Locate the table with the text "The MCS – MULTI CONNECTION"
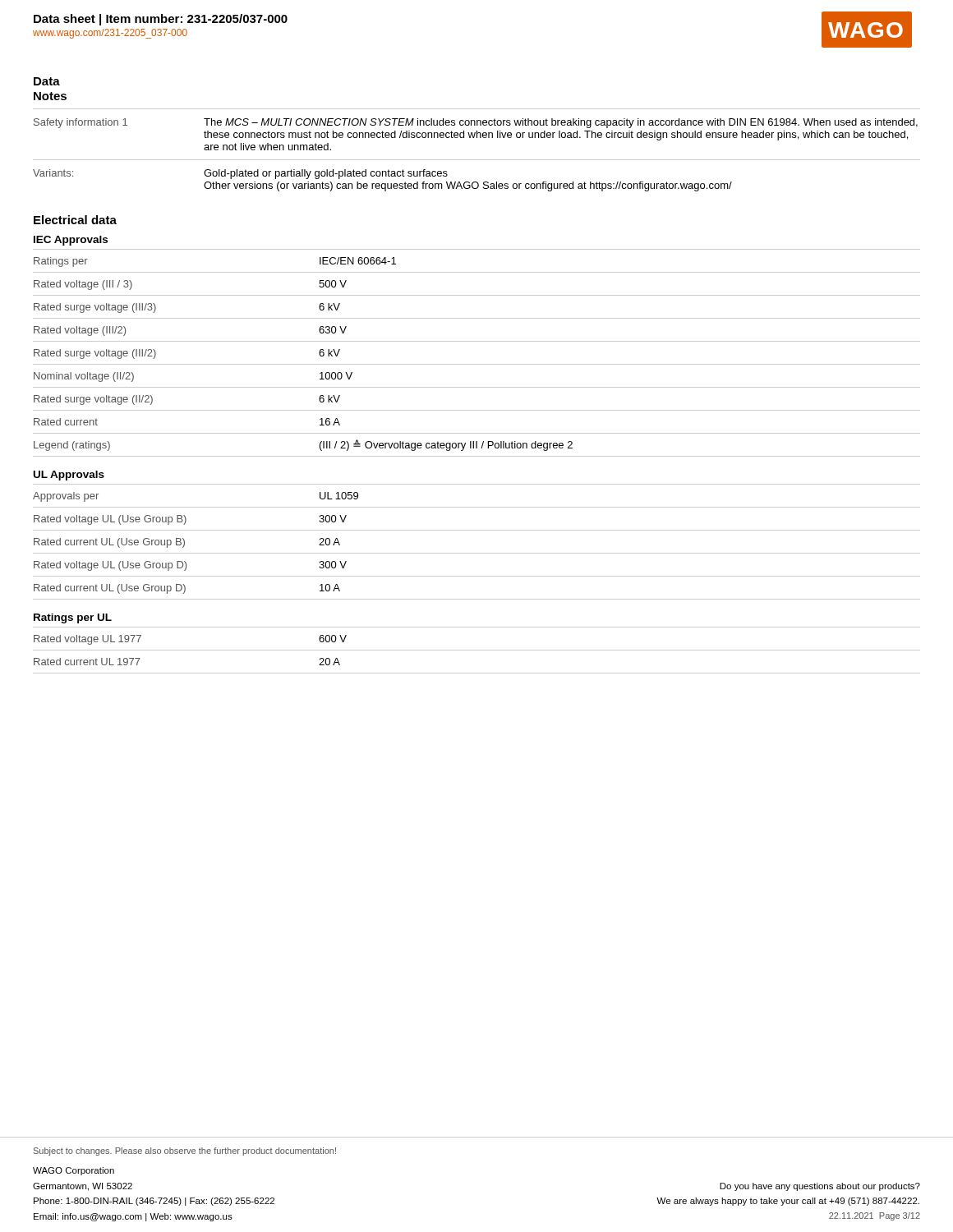The height and width of the screenshot is (1232, 953). pyautogui.click(x=476, y=153)
